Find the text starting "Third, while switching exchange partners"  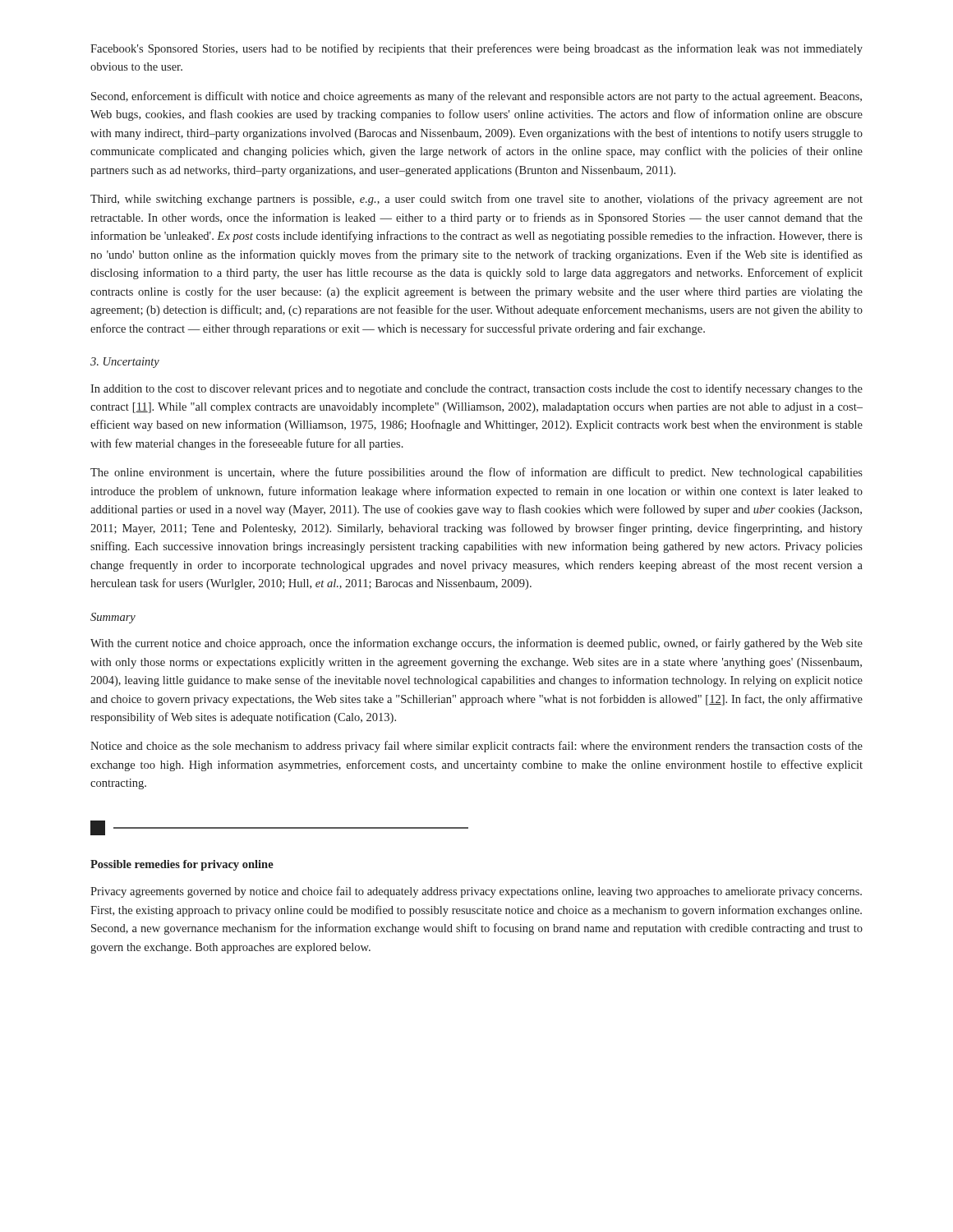coord(476,264)
